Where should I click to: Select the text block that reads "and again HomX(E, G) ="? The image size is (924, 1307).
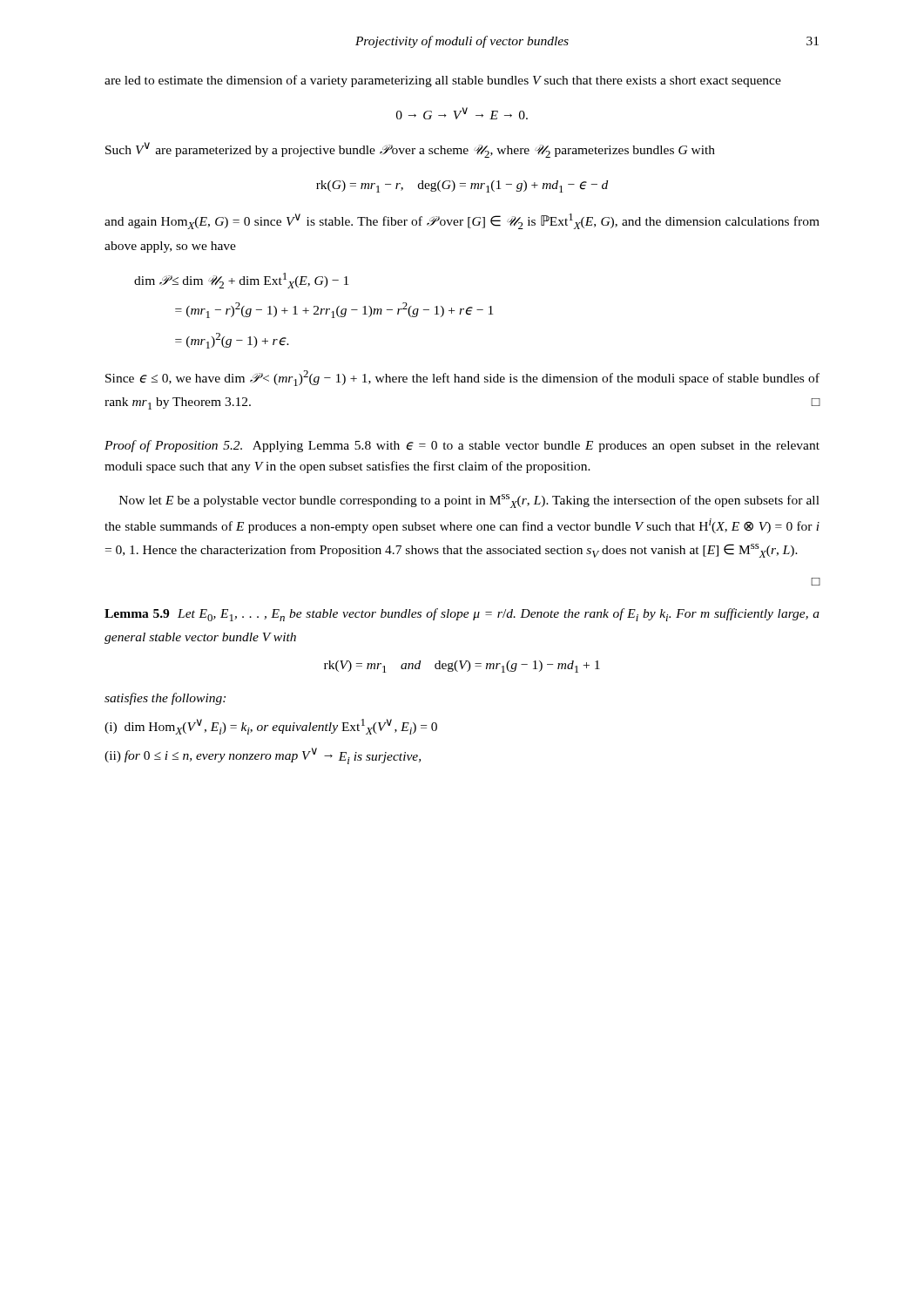pos(462,231)
